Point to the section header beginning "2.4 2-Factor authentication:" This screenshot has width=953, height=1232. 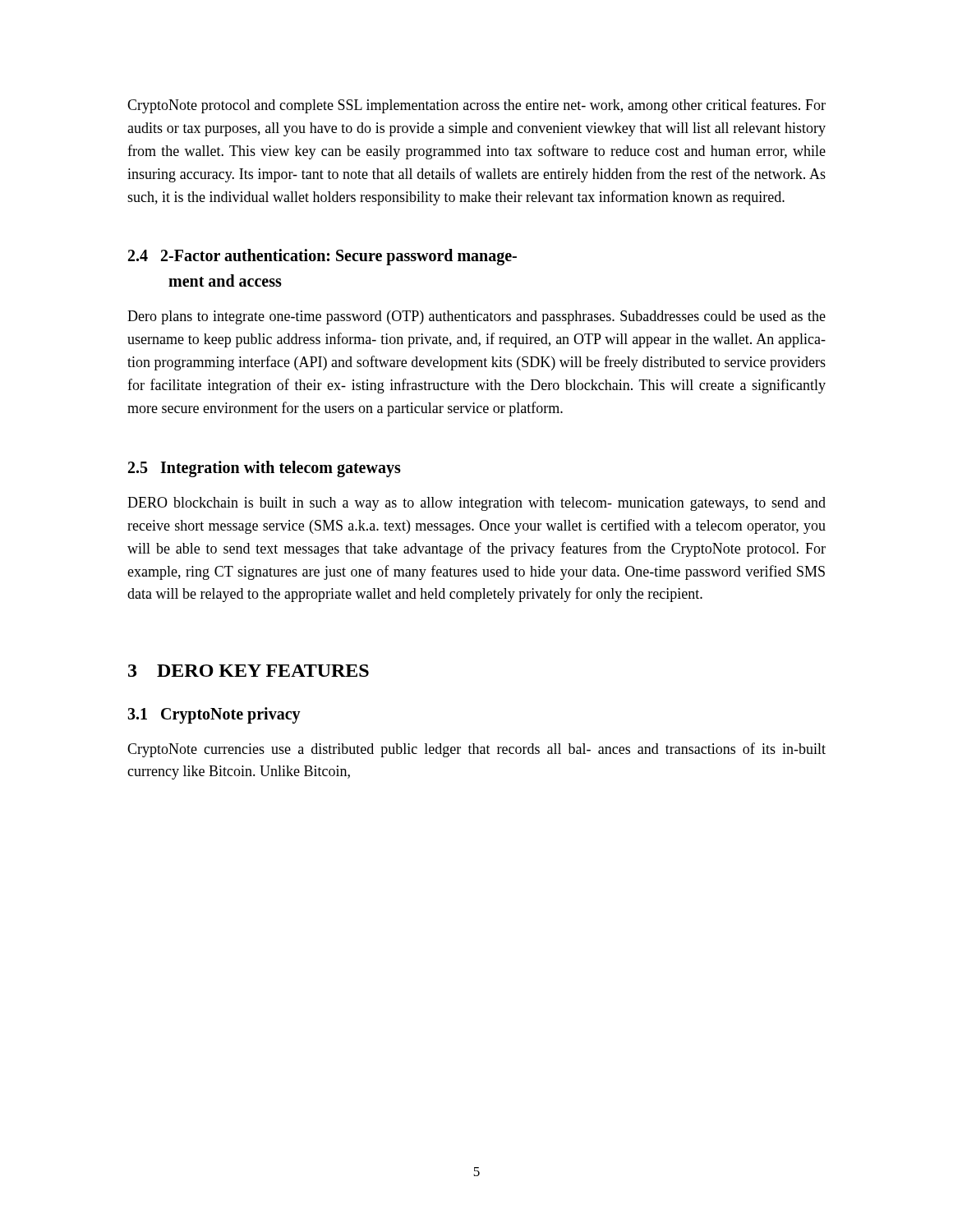click(x=322, y=269)
